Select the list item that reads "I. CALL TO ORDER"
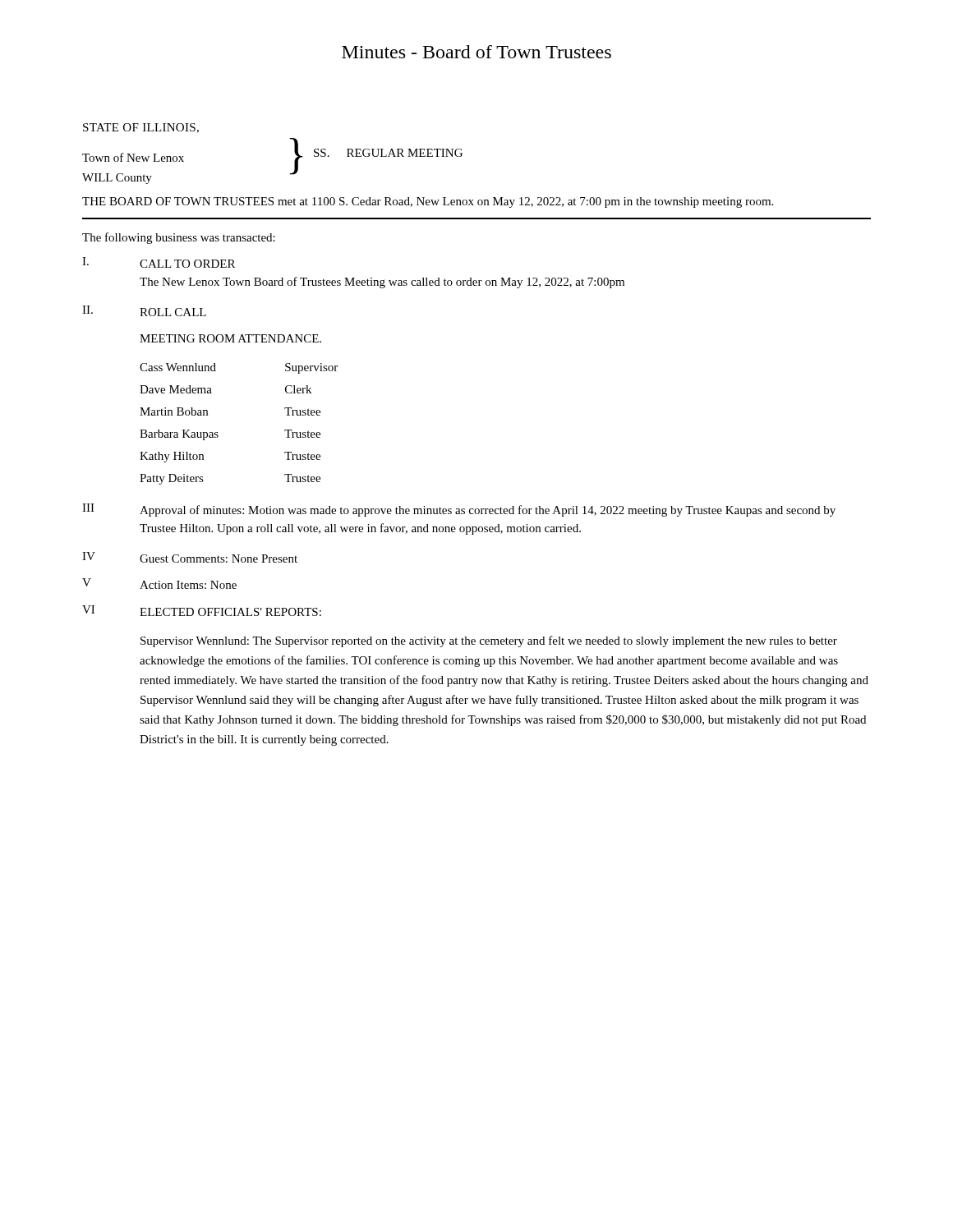The height and width of the screenshot is (1232, 953). coord(476,273)
